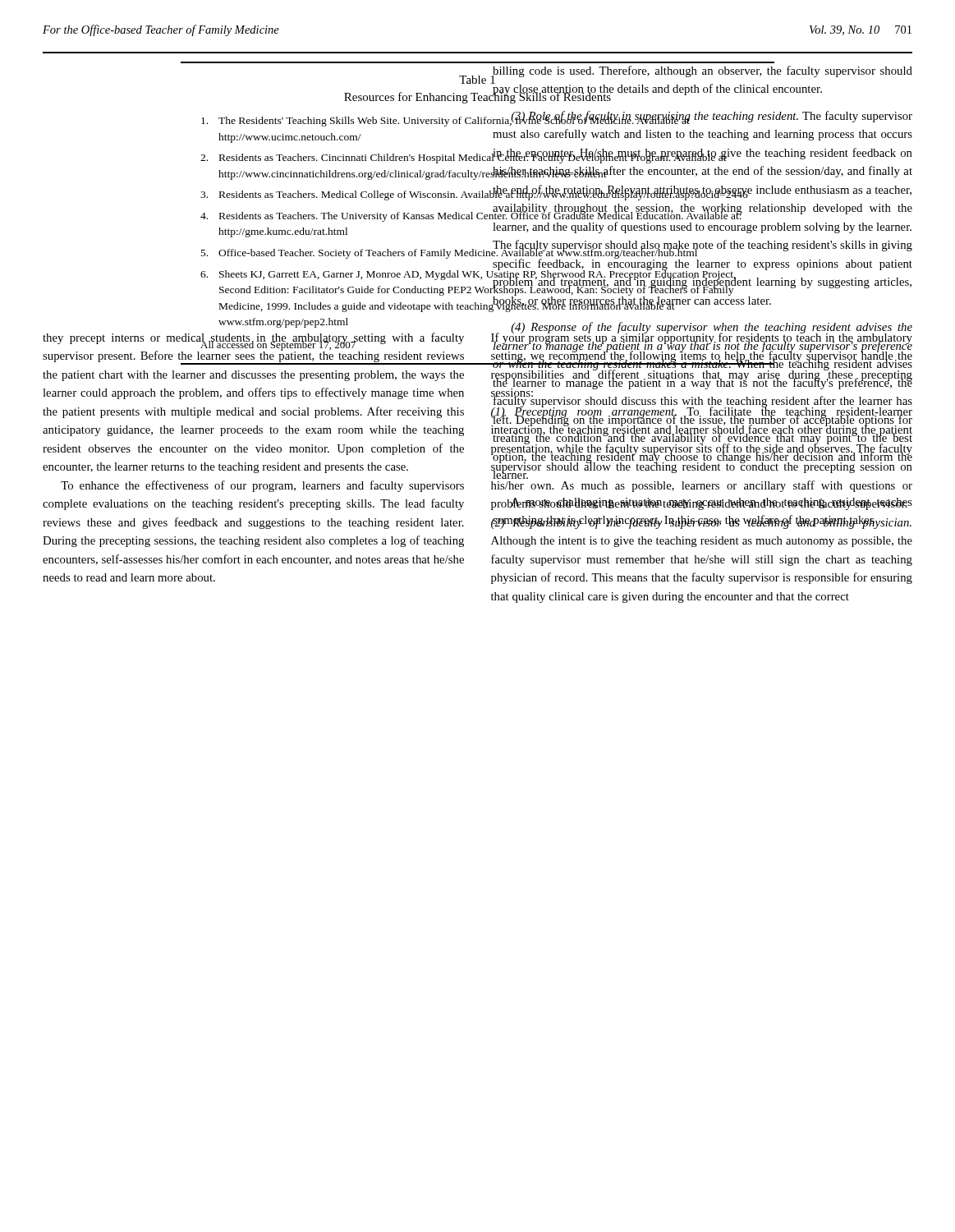Find the list item that says "4. Residents as Teachers. The University of"
This screenshot has width=955, height=1232.
tap(478, 224)
